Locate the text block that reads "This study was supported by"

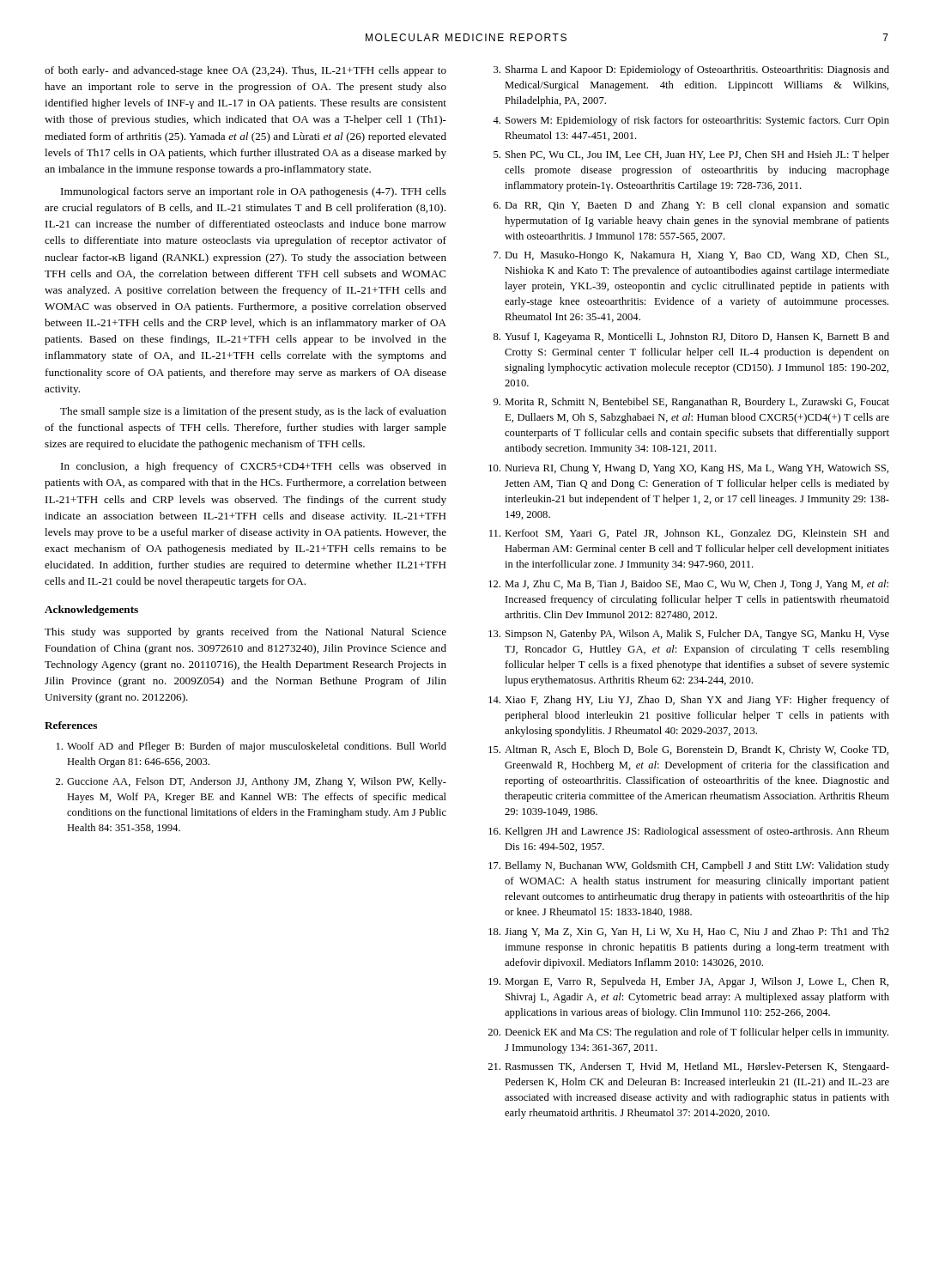[245, 664]
